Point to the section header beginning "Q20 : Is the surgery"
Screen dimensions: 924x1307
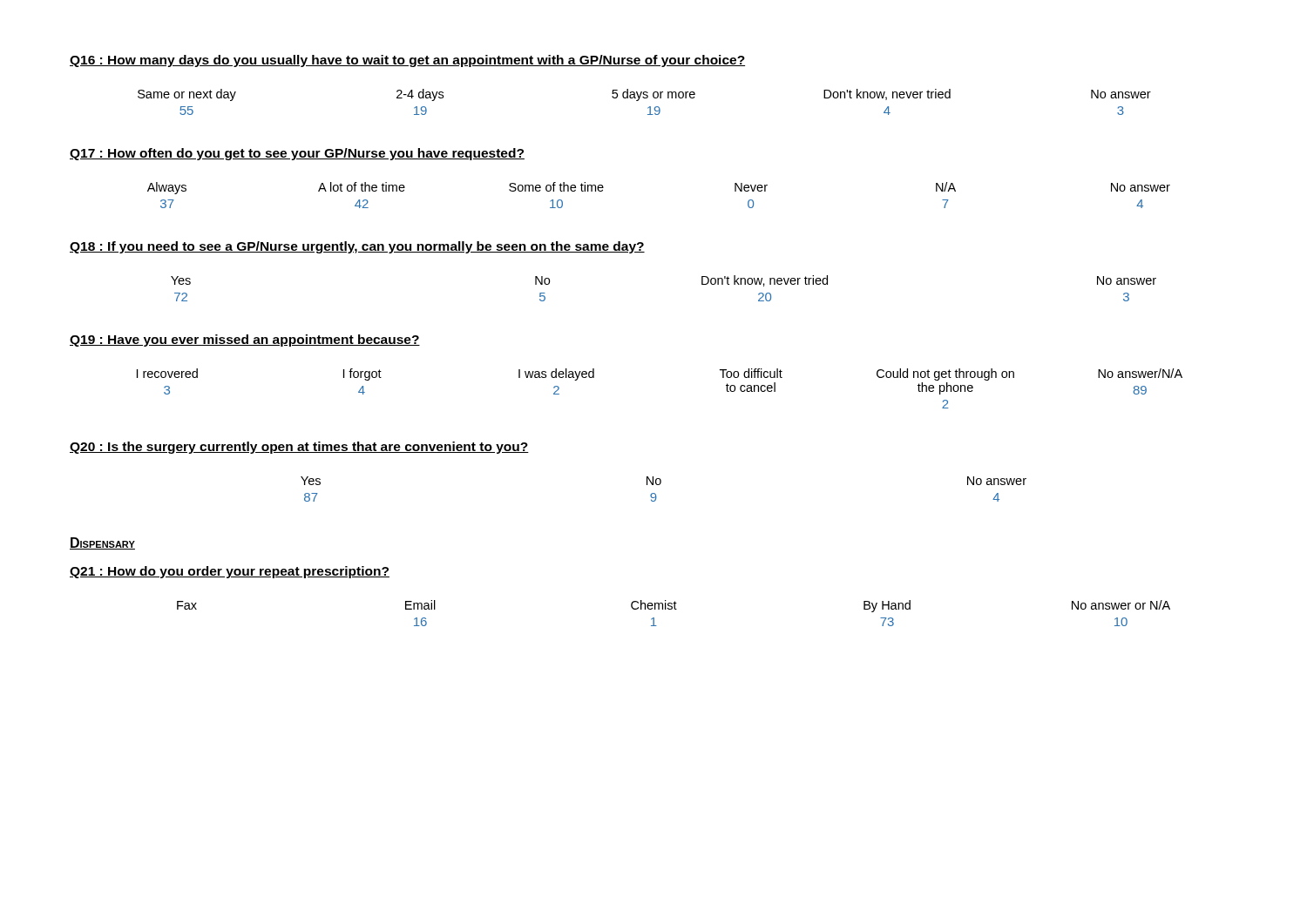coord(299,446)
